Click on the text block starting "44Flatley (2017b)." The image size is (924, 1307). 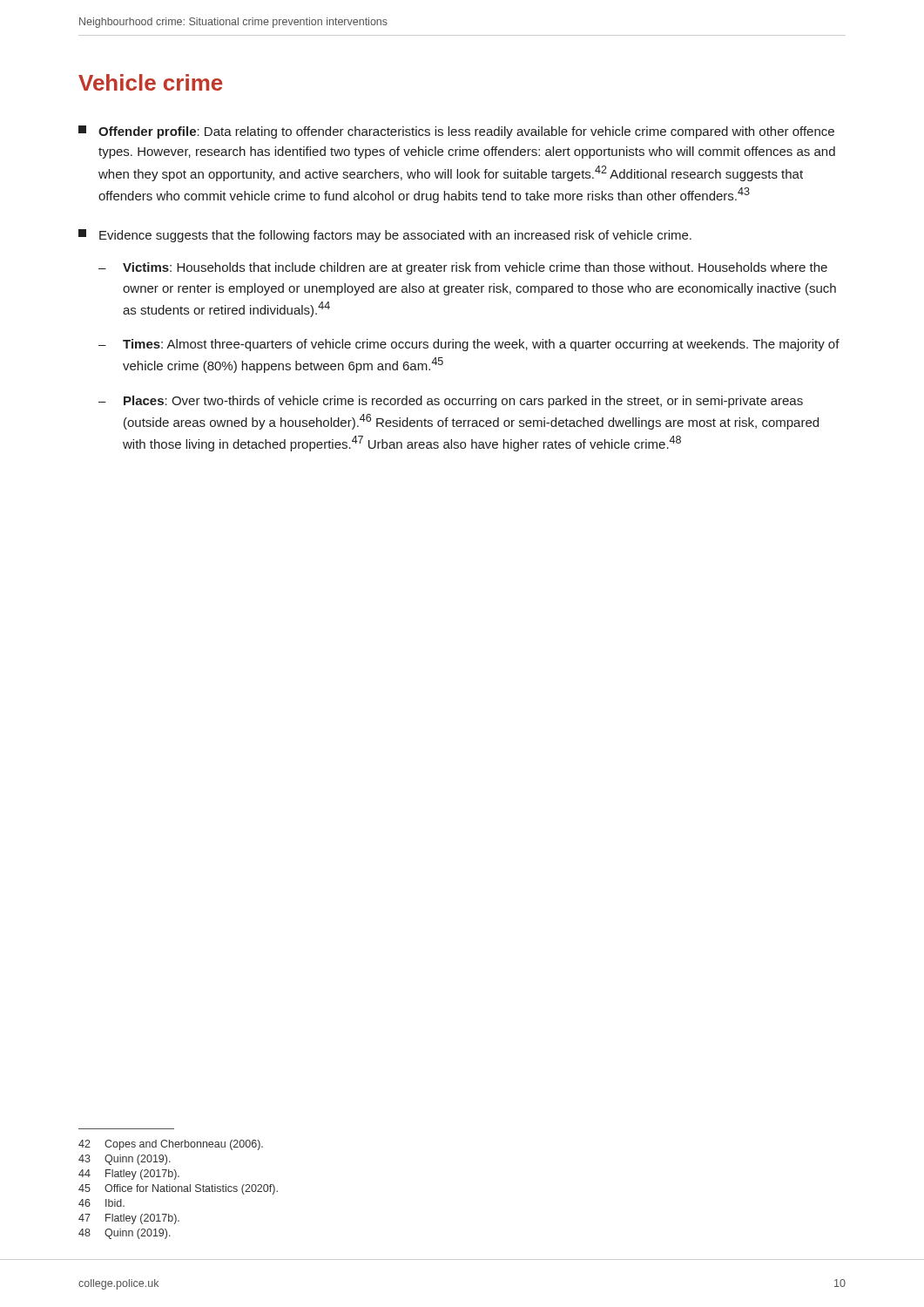tap(129, 1174)
